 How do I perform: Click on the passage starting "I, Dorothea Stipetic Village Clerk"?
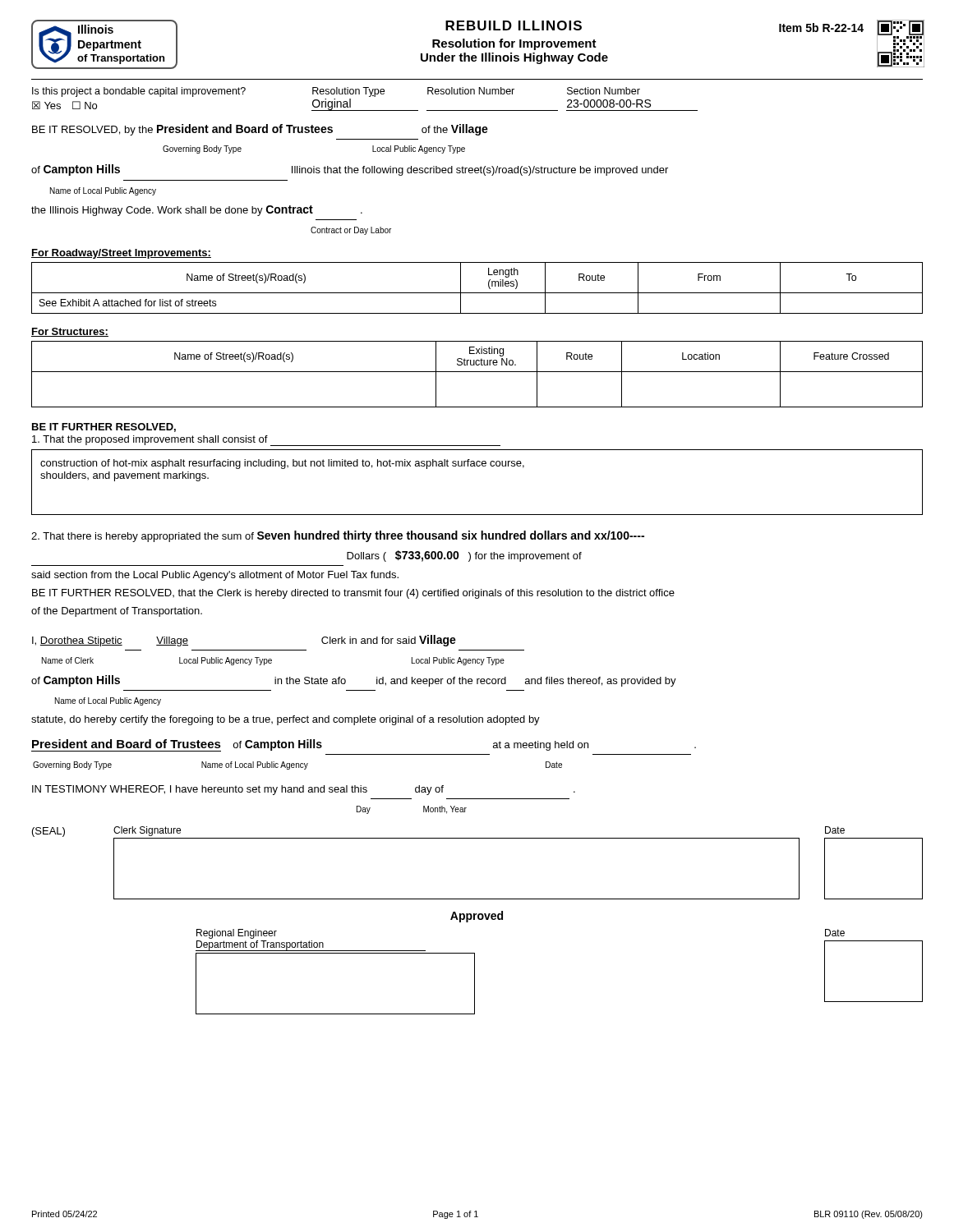(x=354, y=678)
